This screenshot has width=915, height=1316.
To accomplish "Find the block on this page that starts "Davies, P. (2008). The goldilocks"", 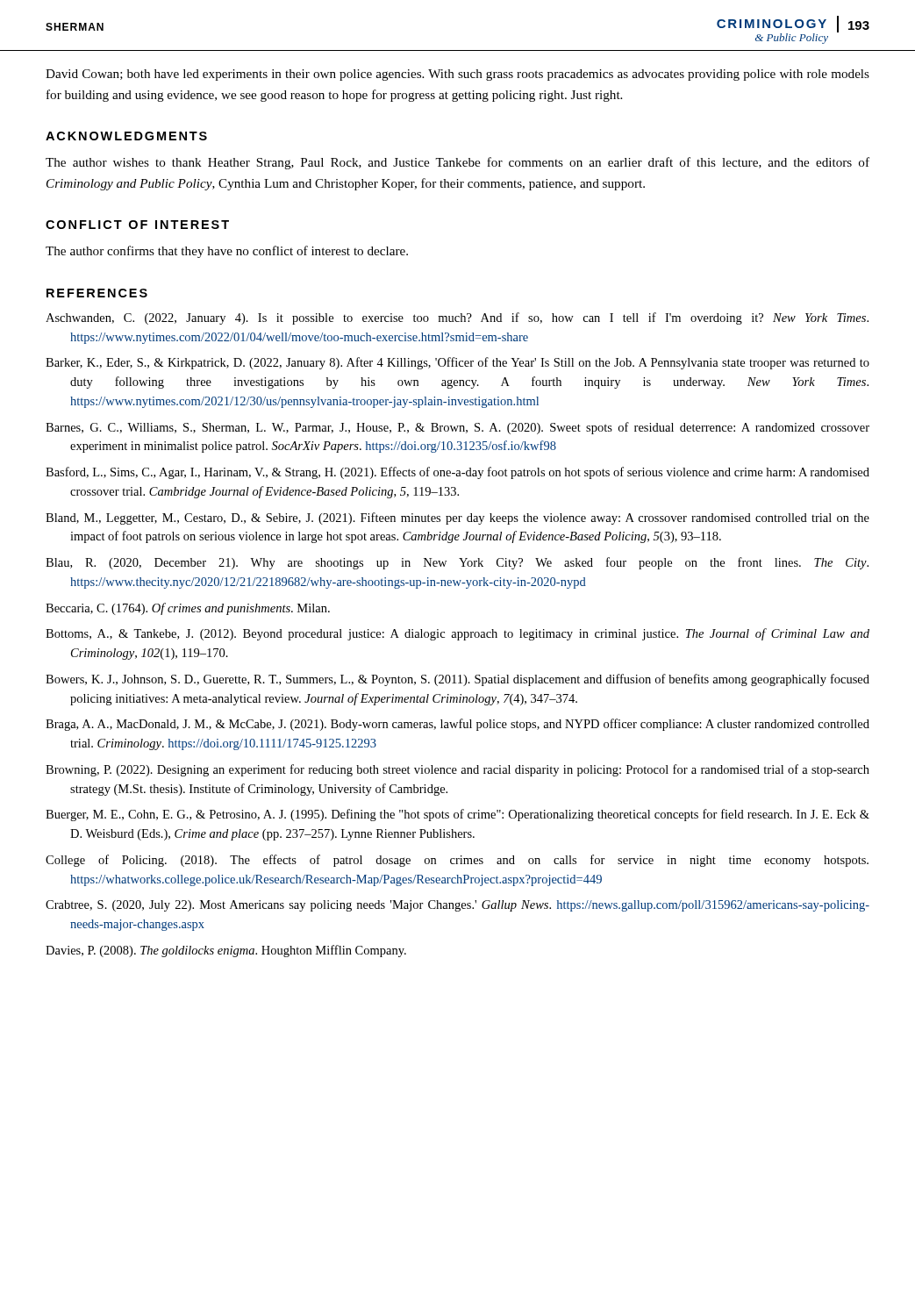I will pyautogui.click(x=226, y=950).
